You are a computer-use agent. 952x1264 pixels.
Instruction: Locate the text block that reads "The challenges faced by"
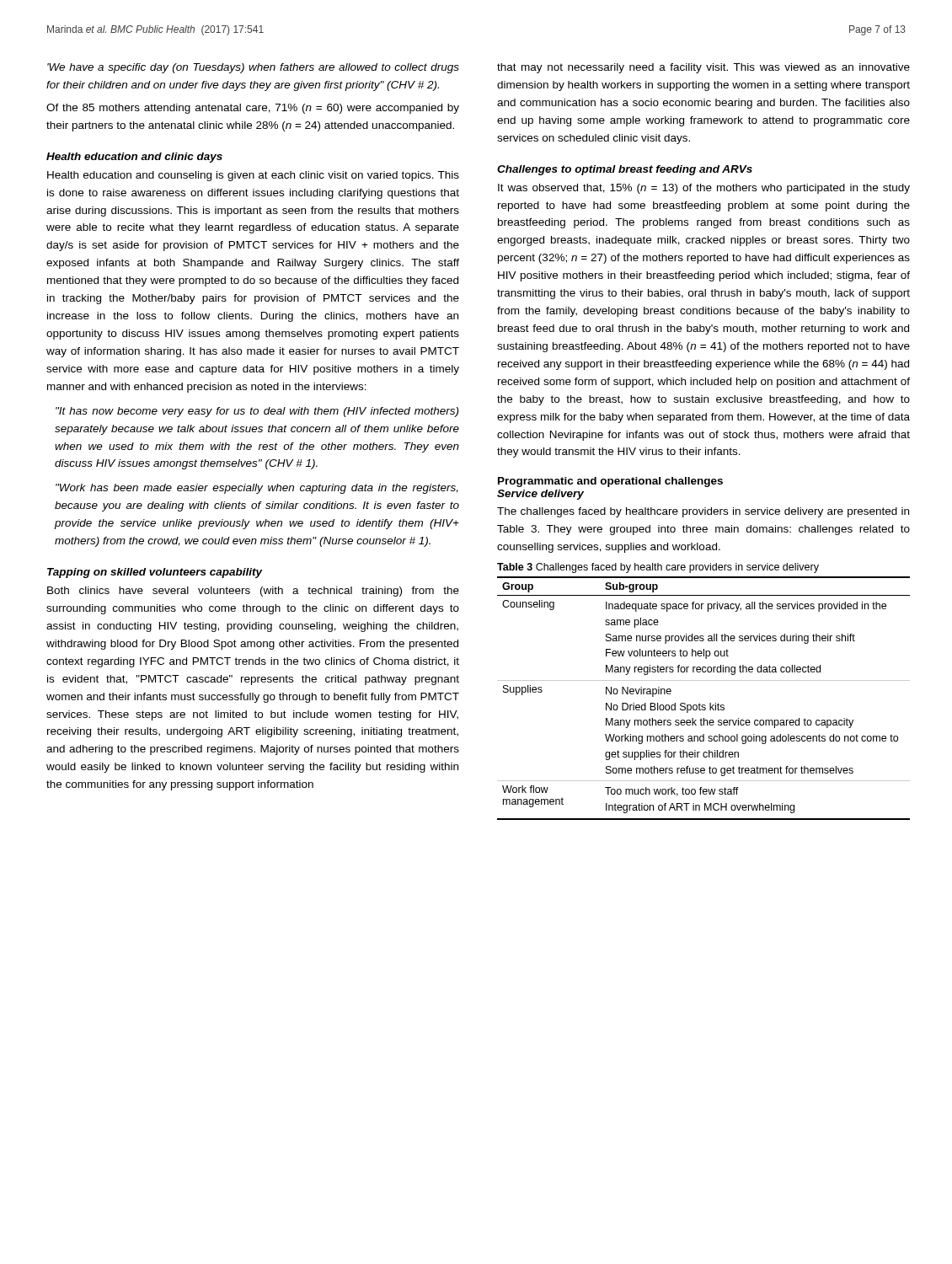[703, 530]
